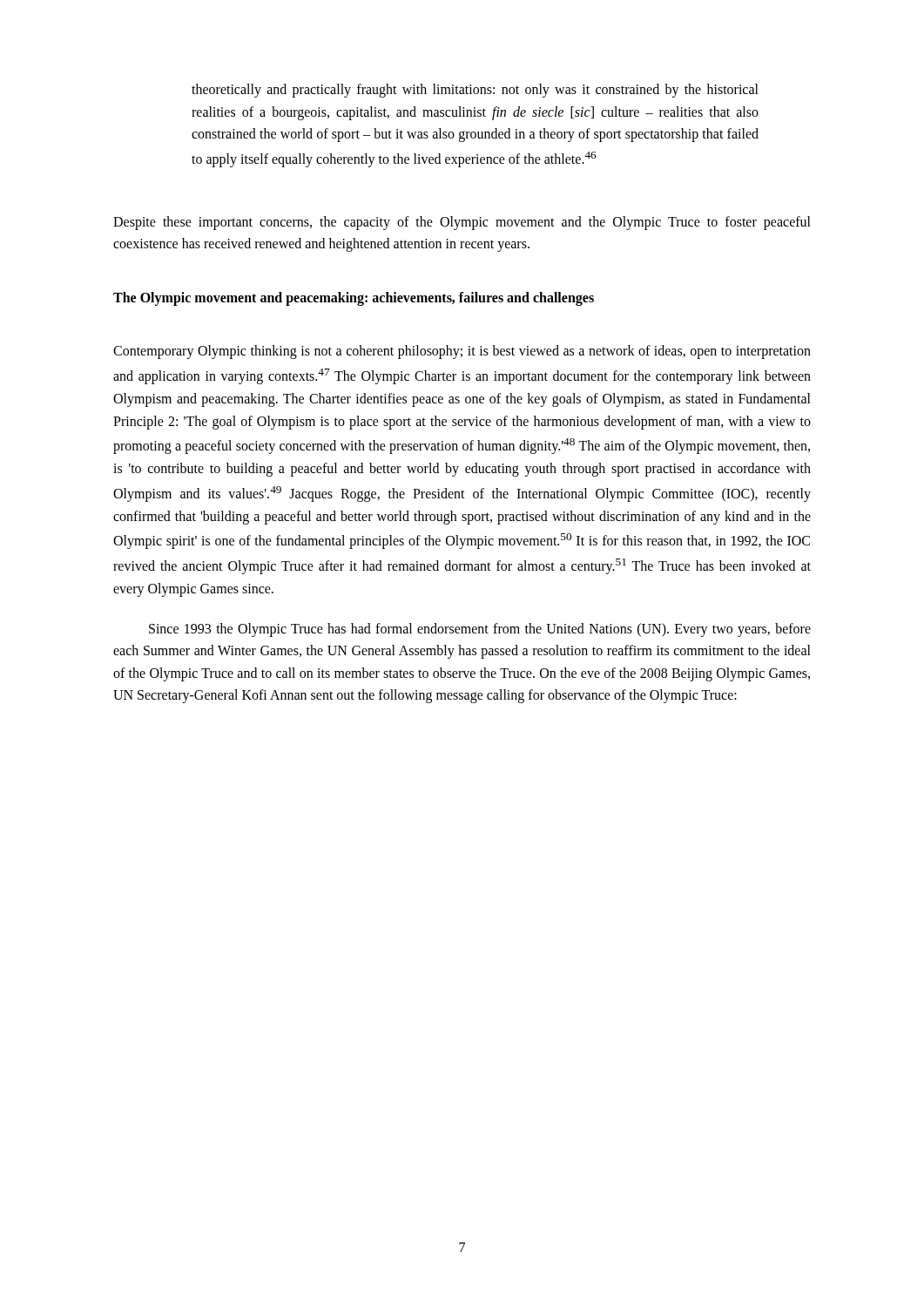Click the passage that begins "Despite these important concerns, the"
Screen dimensions: 1307x924
(462, 233)
